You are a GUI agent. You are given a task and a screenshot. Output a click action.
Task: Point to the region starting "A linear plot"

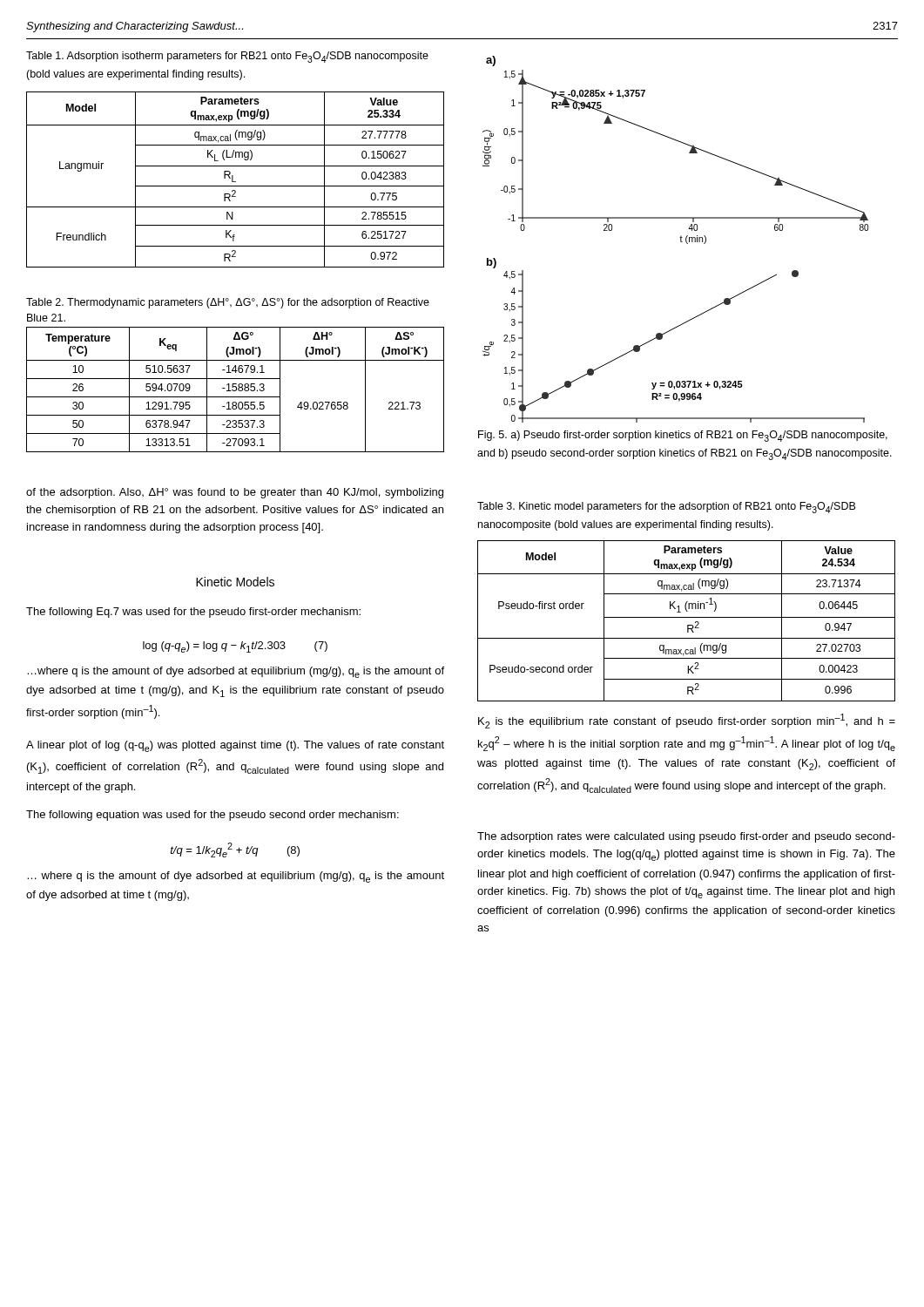[x=235, y=766]
